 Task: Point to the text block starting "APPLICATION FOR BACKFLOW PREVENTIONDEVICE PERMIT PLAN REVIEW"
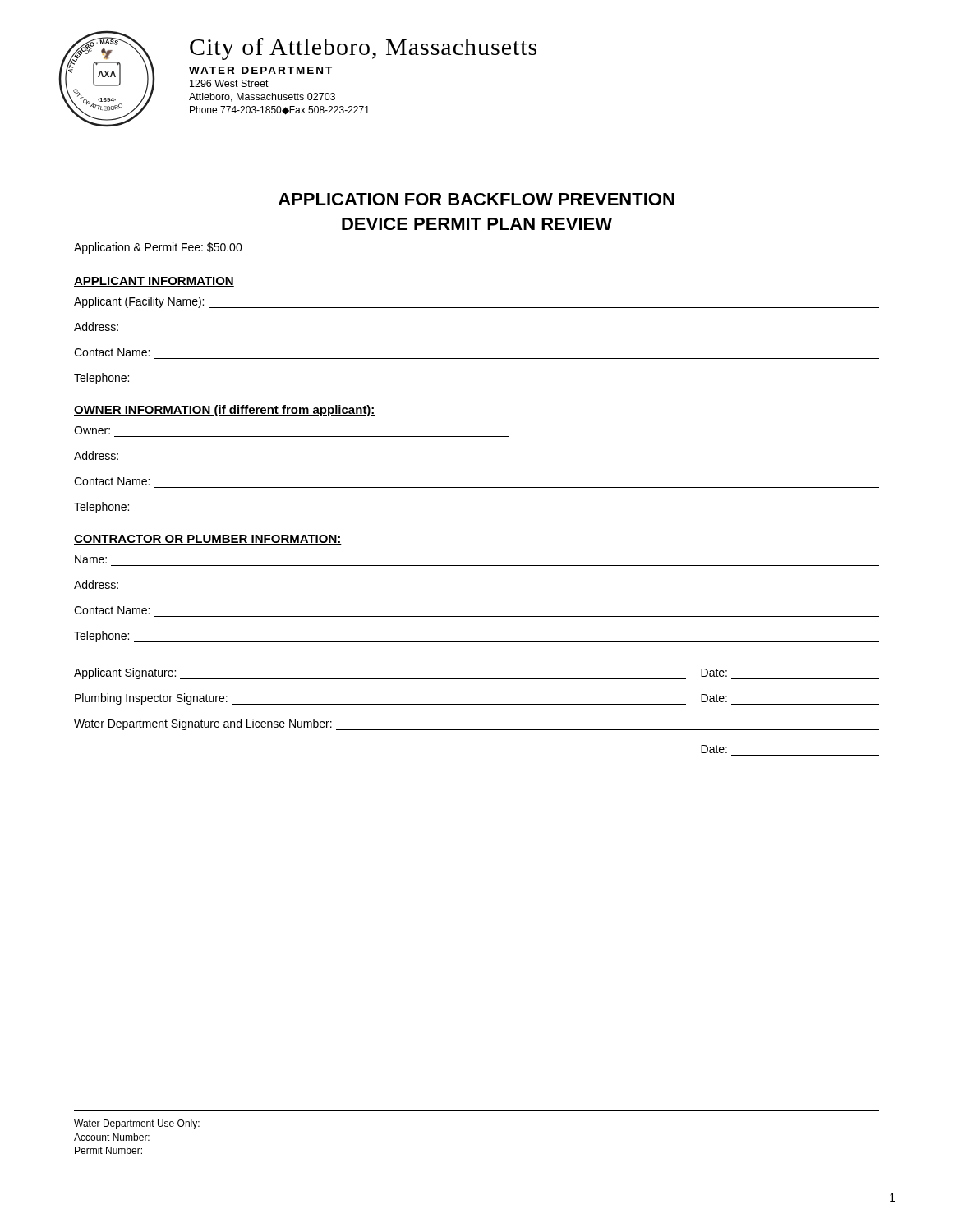(x=476, y=212)
